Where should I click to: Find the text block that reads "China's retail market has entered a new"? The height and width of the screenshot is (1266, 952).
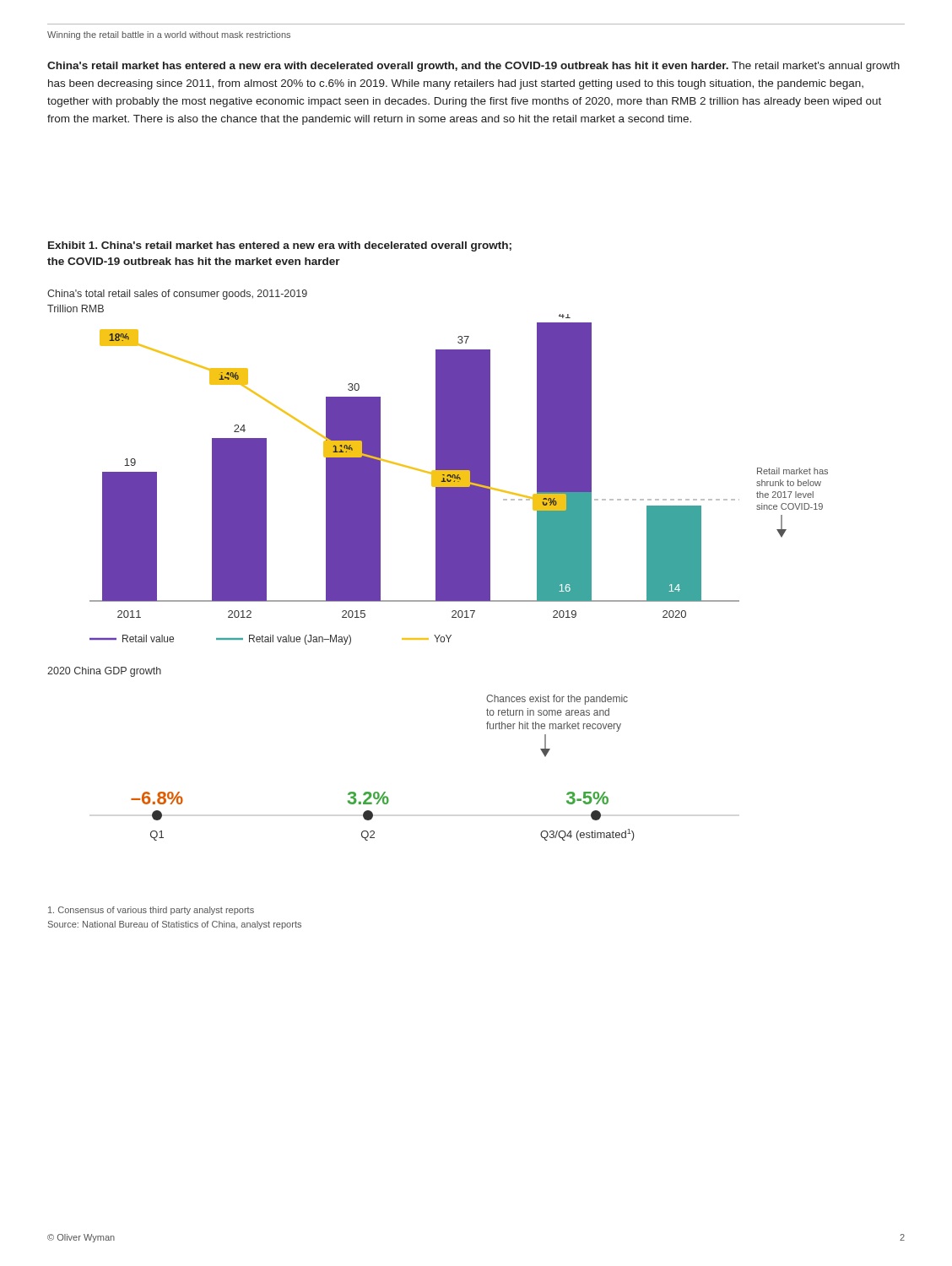[x=474, y=92]
